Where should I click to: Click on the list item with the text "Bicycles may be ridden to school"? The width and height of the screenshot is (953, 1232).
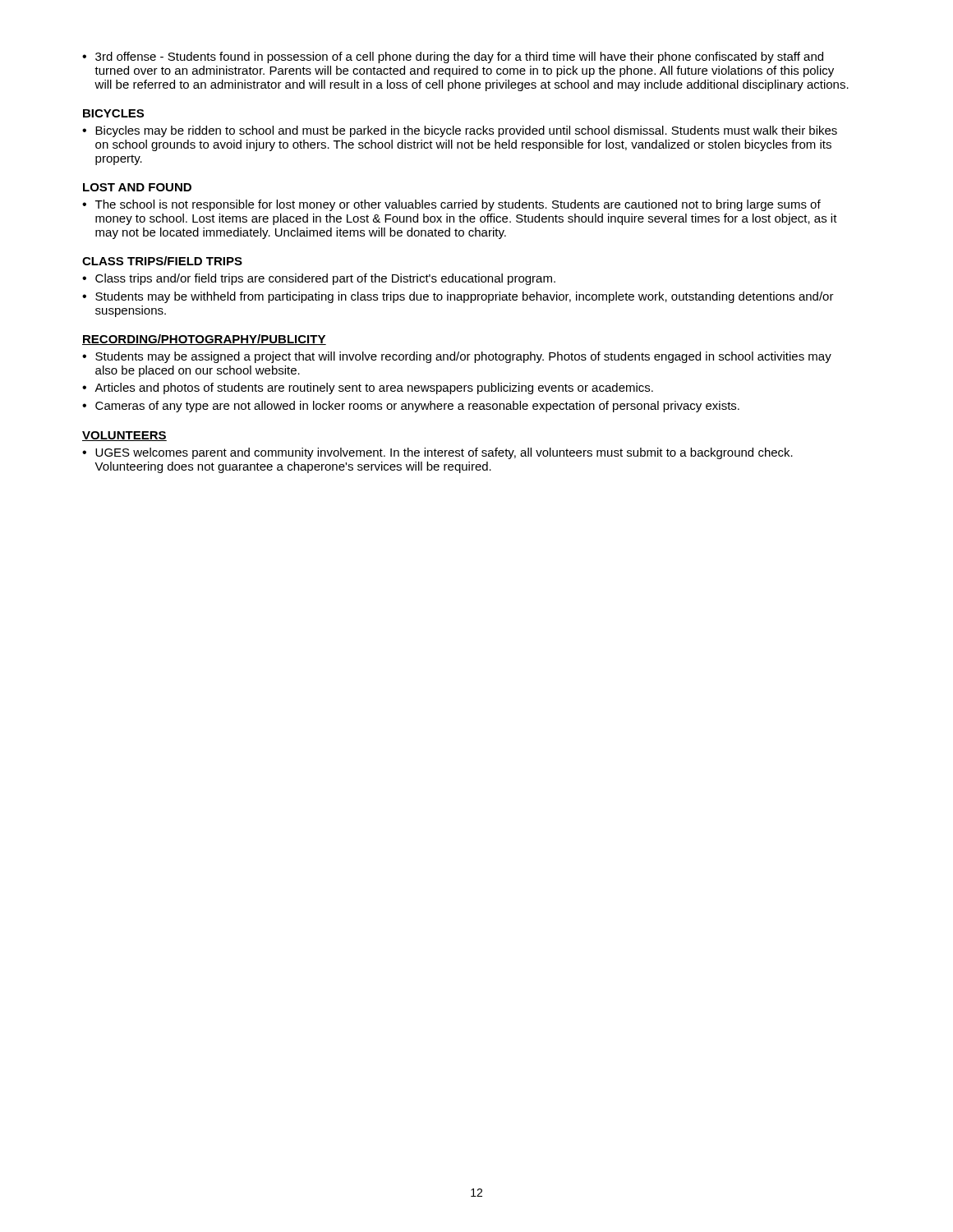pos(468,144)
